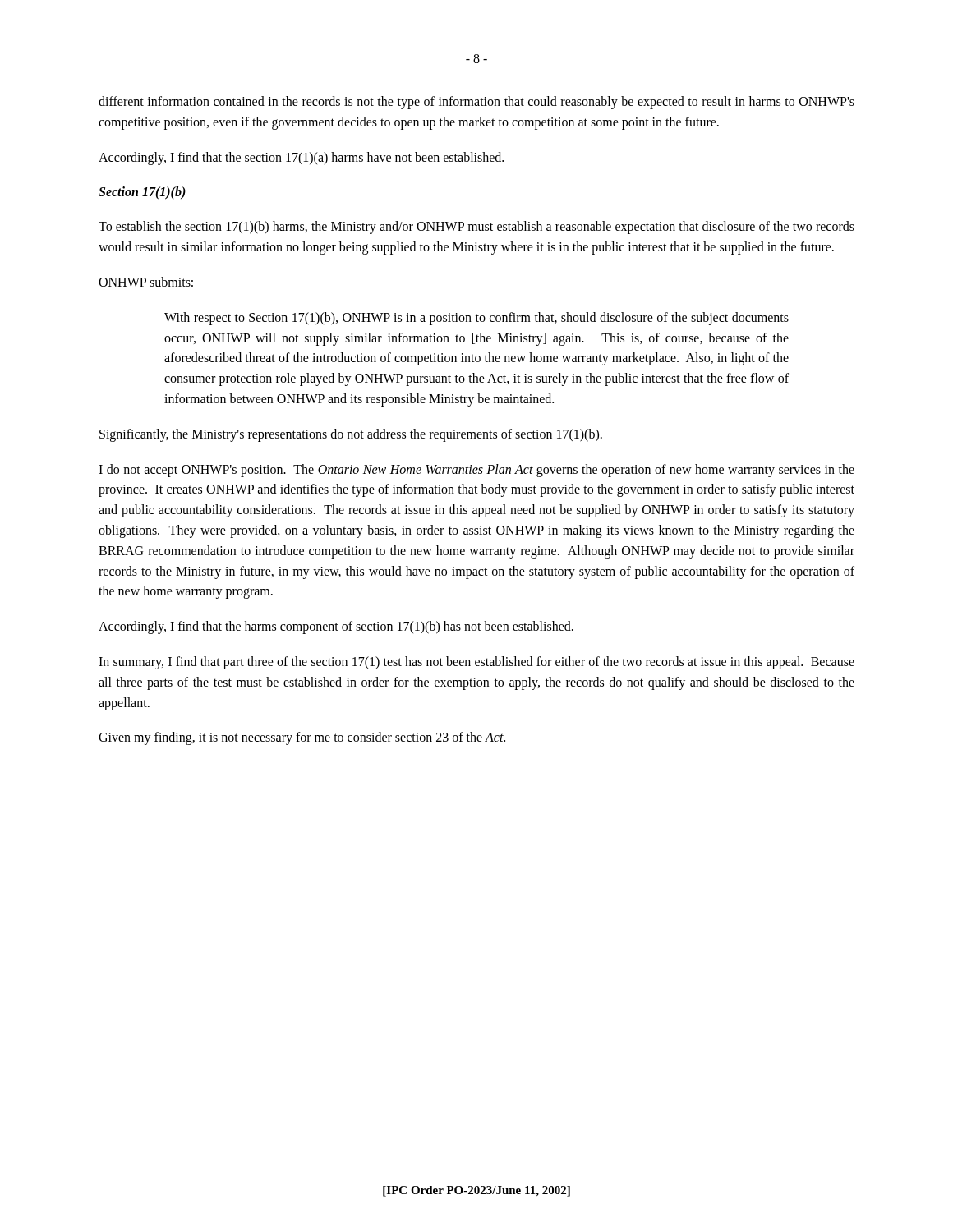
Task: Select the passage starting "Significantly, the Ministry's representations do not"
Action: tap(351, 434)
